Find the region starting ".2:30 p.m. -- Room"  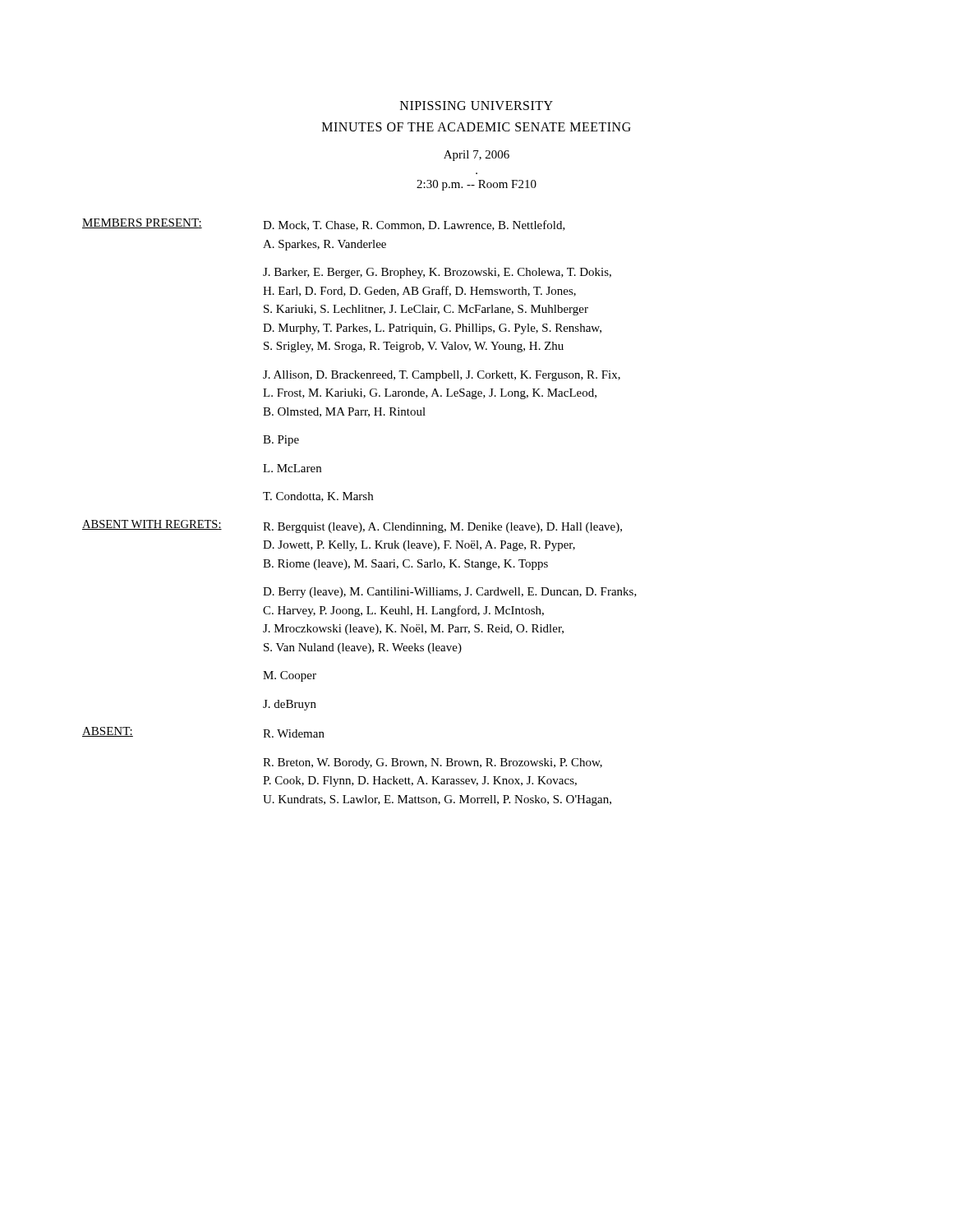point(476,177)
